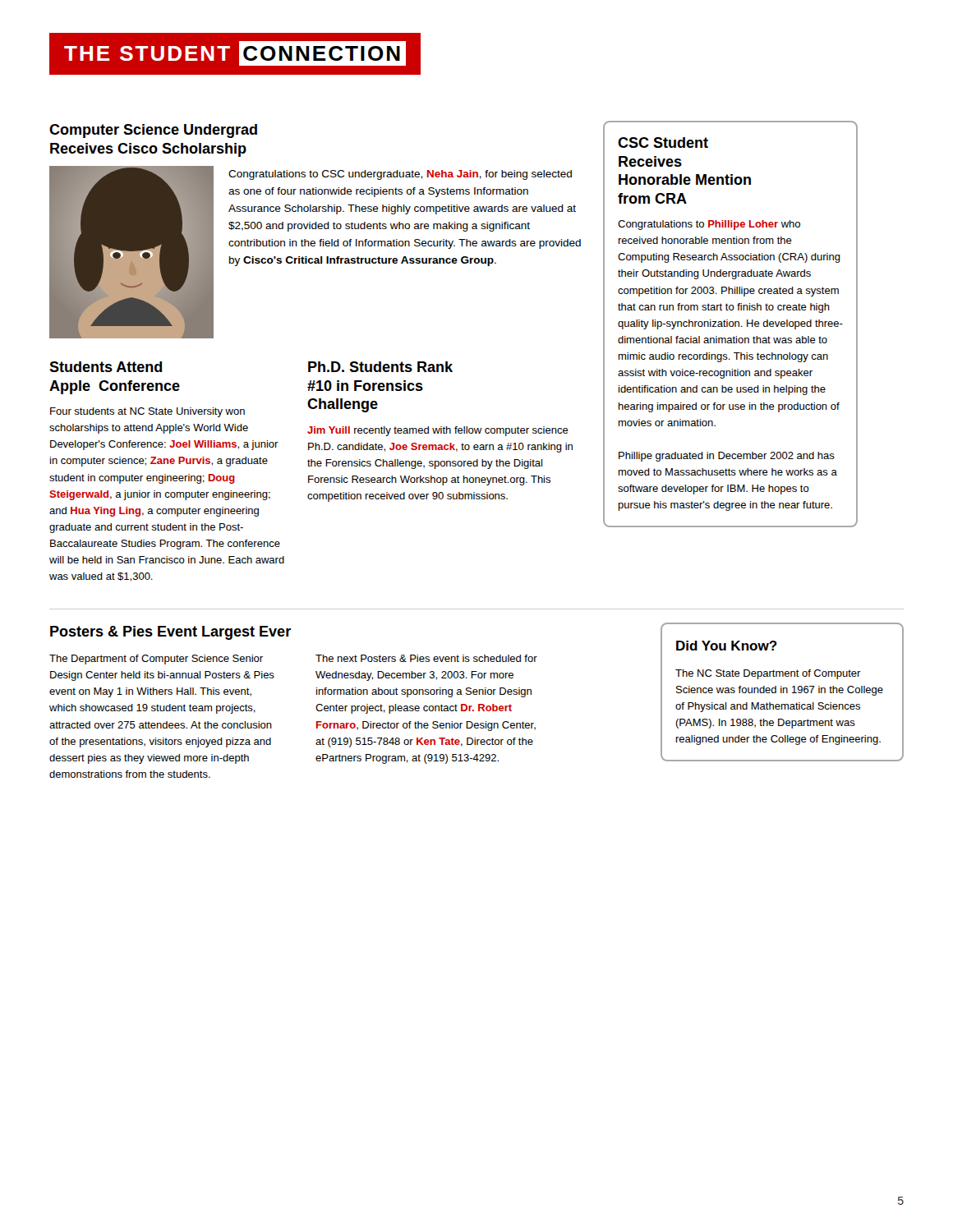Point to the region starting "Jim Yuill recently teamed with"
This screenshot has width=953, height=1232.
coord(440,463)
